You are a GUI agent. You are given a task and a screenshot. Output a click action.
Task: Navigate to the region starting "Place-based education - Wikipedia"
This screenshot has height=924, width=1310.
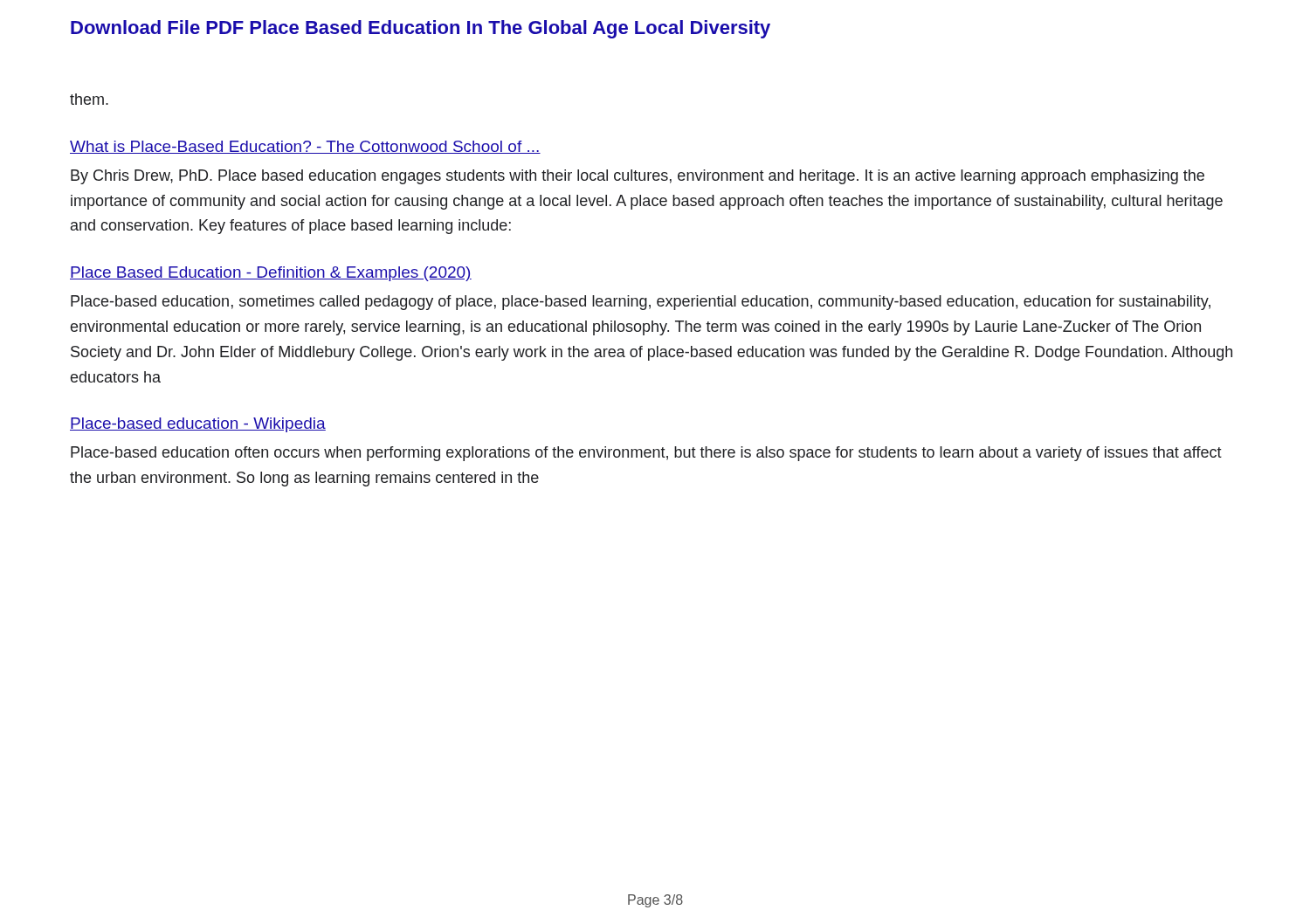(198, 425)
